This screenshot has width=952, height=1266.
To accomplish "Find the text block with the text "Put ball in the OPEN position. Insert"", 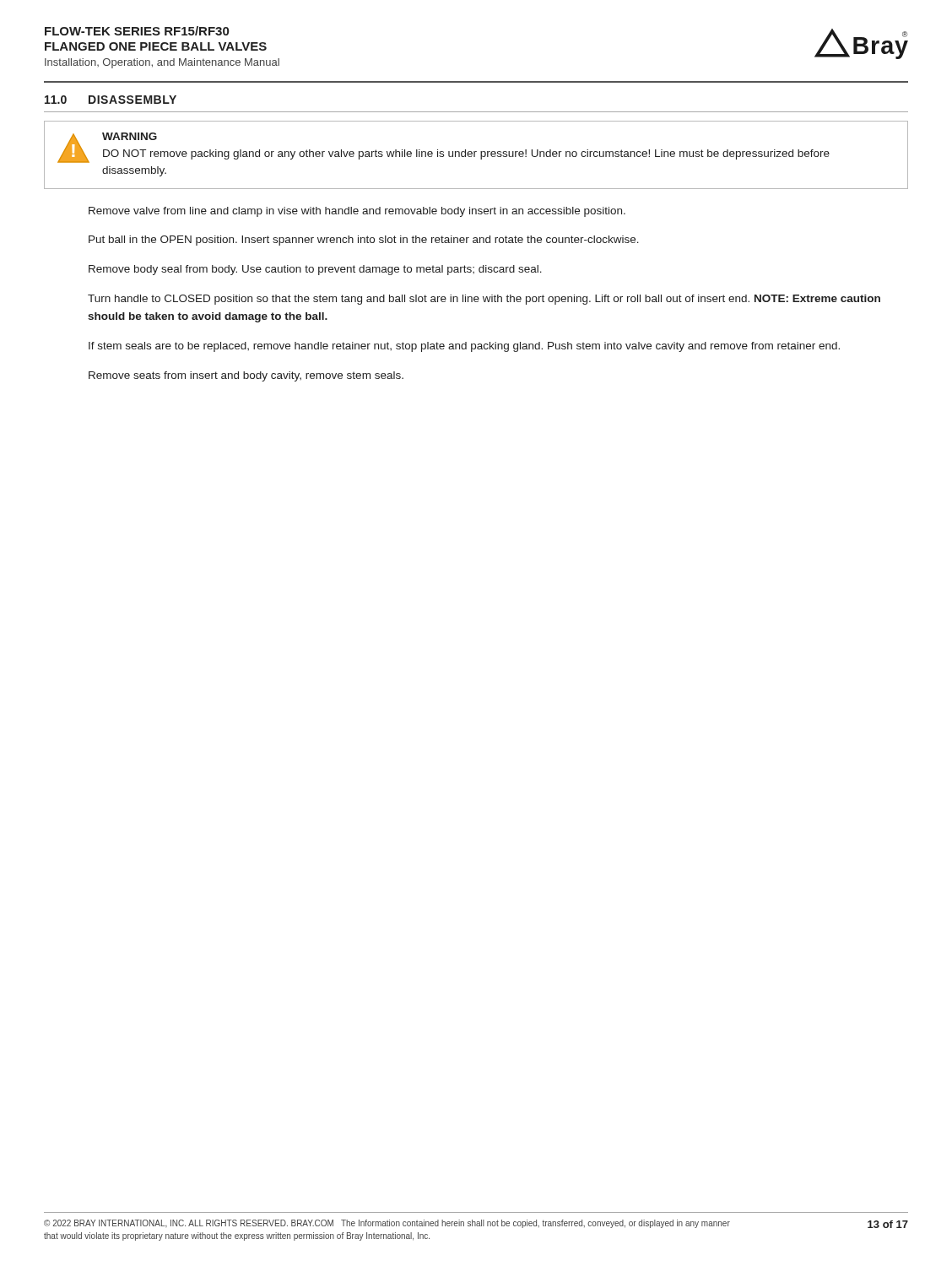I will point(364,240).
